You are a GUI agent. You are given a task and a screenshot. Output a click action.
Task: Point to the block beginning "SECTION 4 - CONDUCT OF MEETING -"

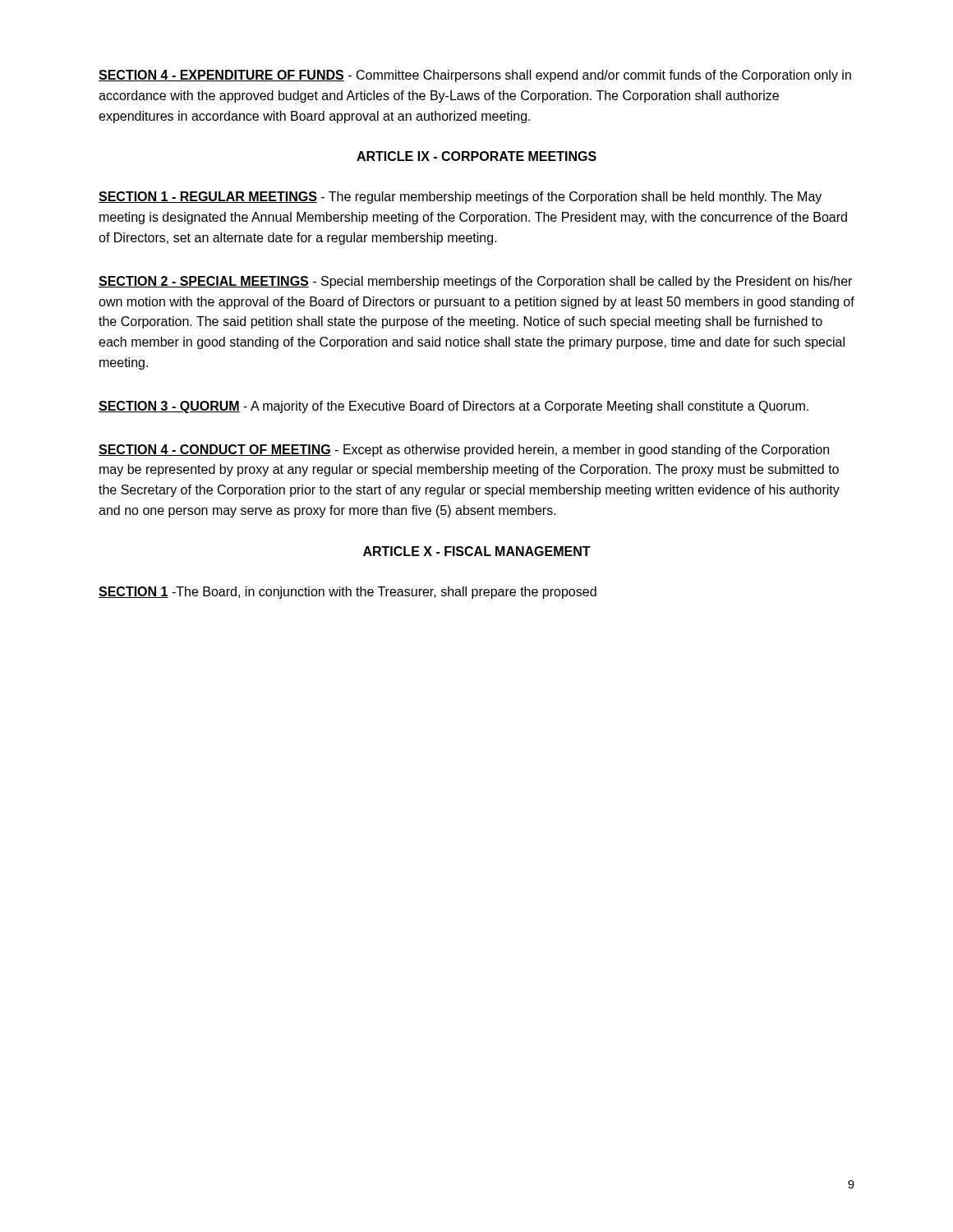[469, 480]
